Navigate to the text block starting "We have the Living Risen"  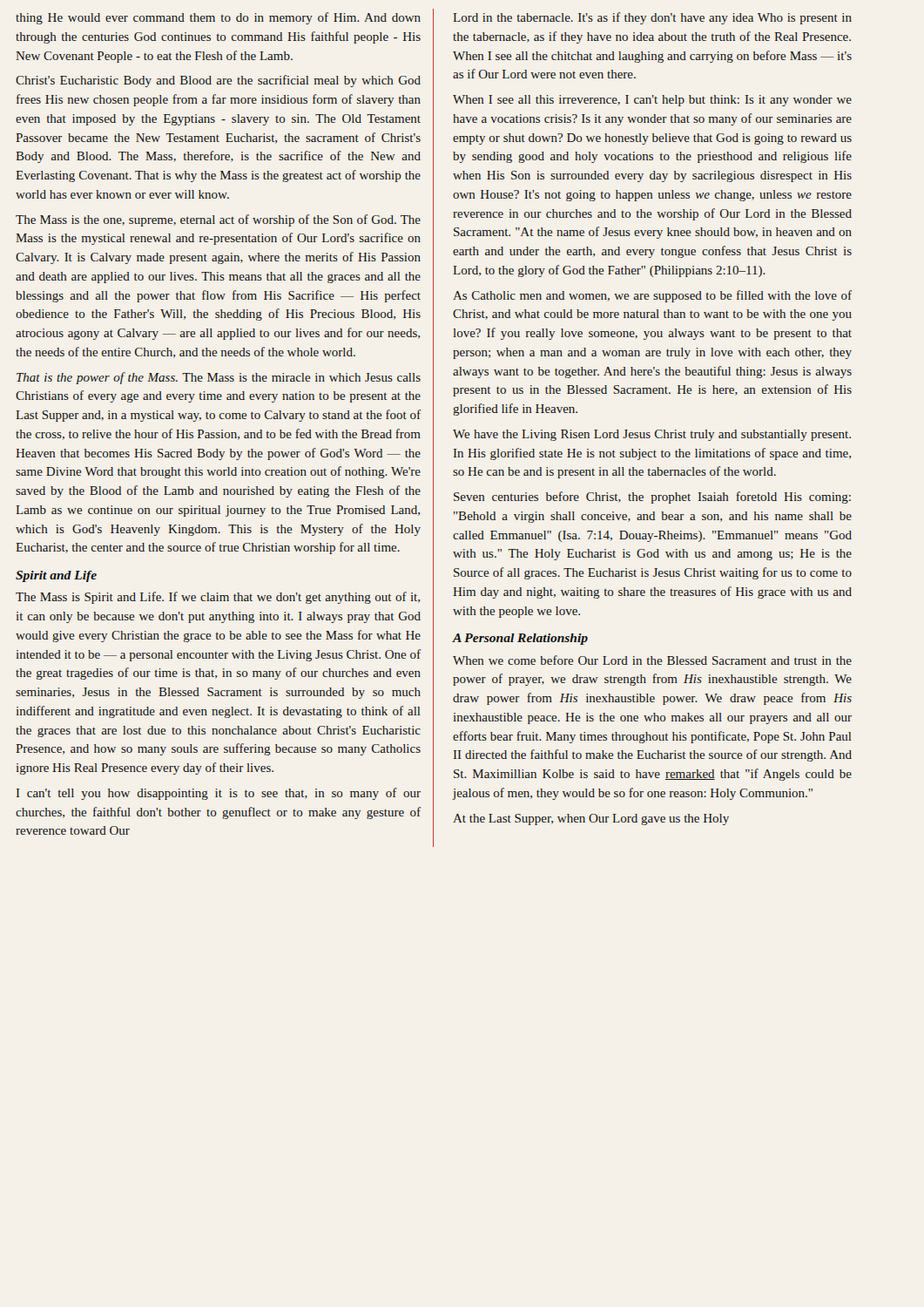[652, 453]
